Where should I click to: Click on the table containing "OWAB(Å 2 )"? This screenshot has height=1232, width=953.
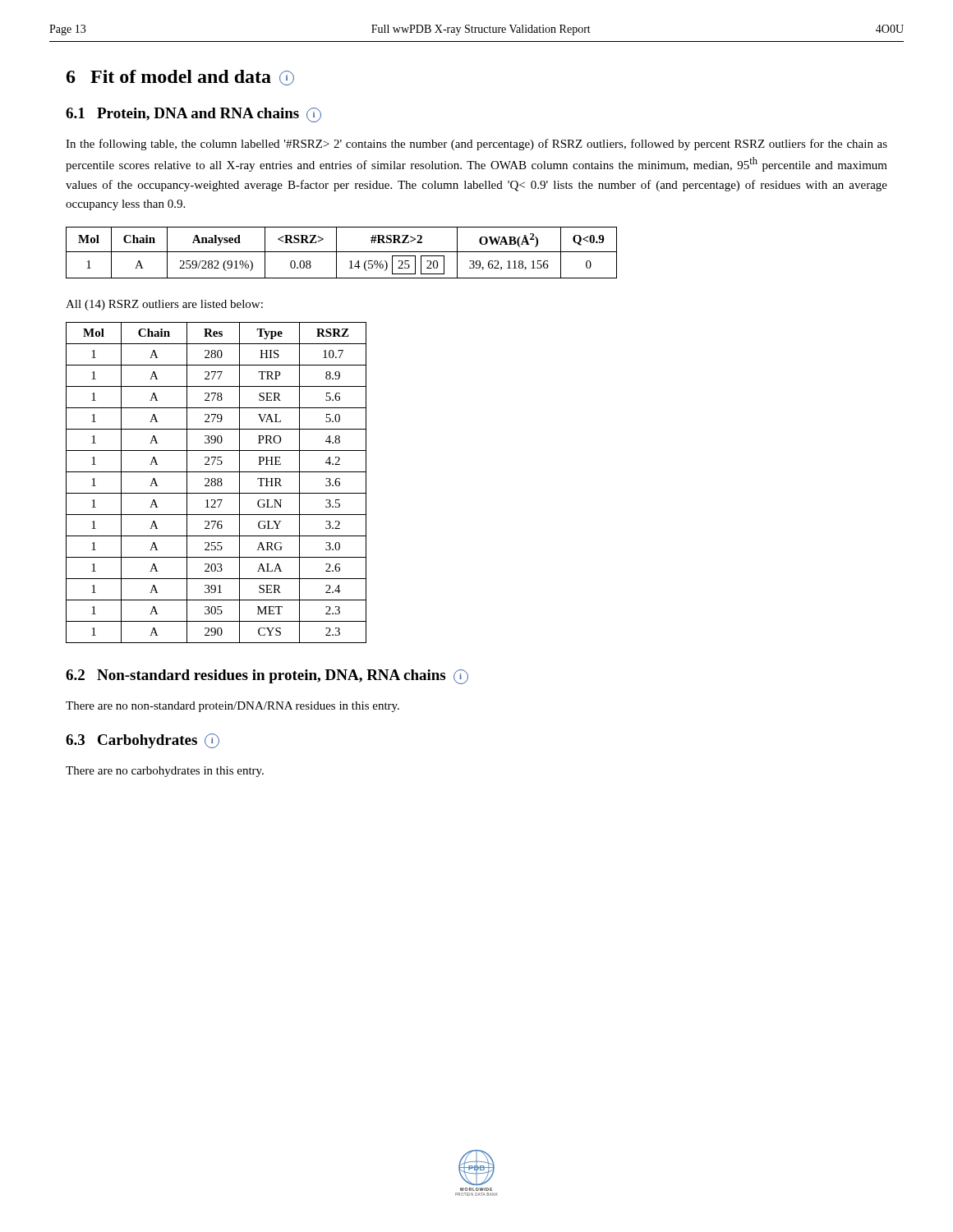click(x=476, y=253)
